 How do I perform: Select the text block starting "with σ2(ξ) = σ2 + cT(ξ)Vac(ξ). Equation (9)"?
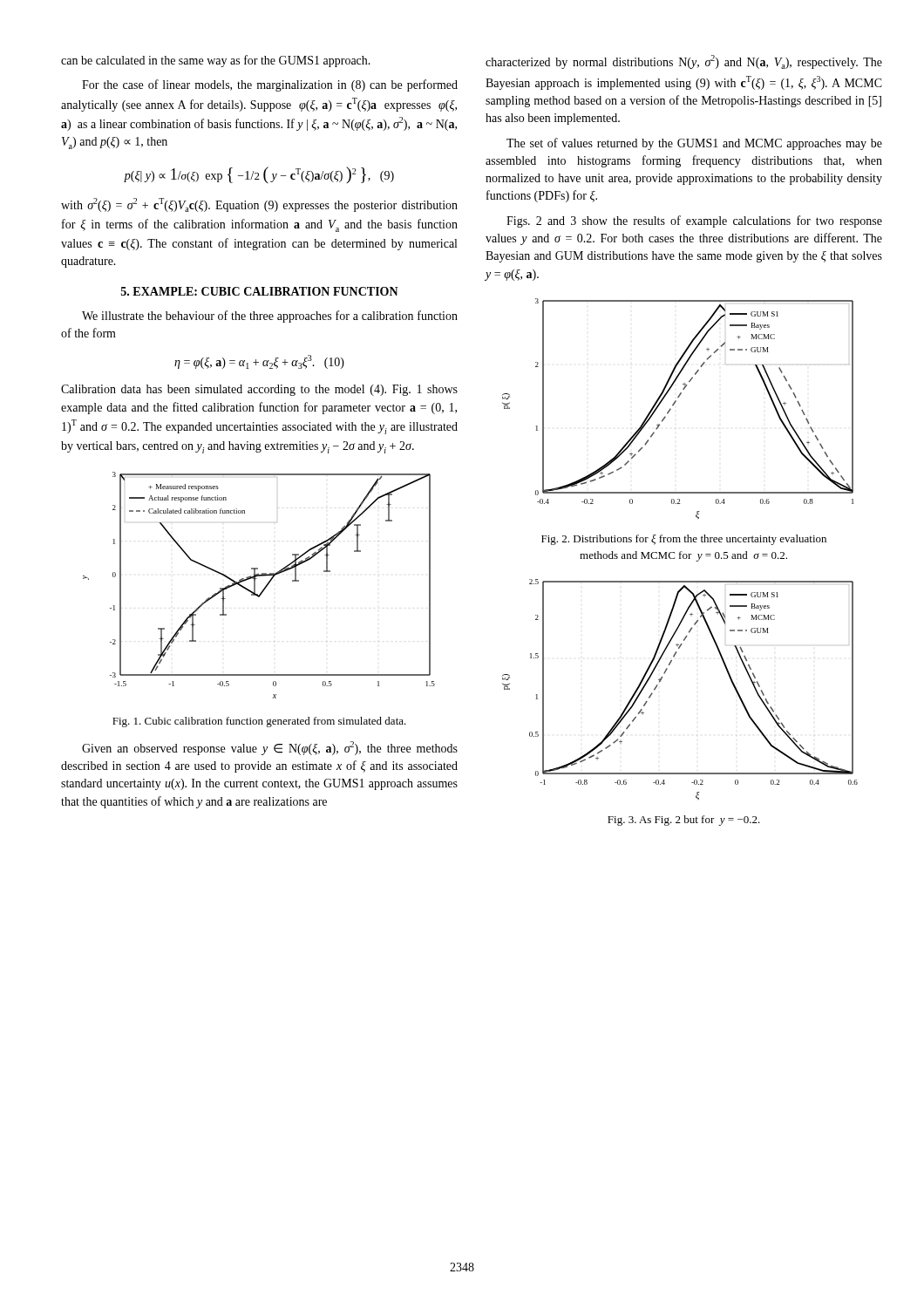point(259,232)
